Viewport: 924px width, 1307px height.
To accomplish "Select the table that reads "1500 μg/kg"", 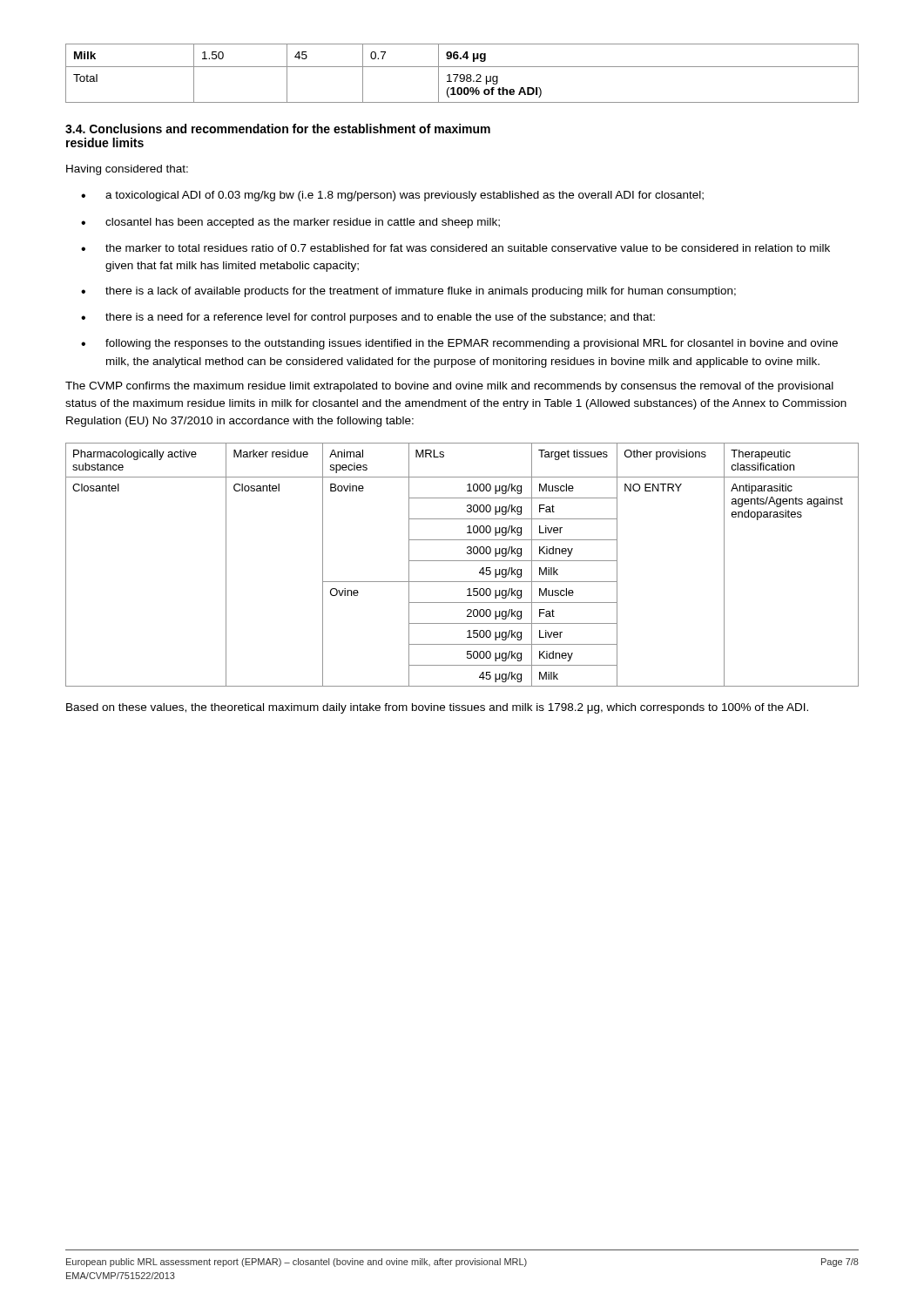I will [462, 564].
